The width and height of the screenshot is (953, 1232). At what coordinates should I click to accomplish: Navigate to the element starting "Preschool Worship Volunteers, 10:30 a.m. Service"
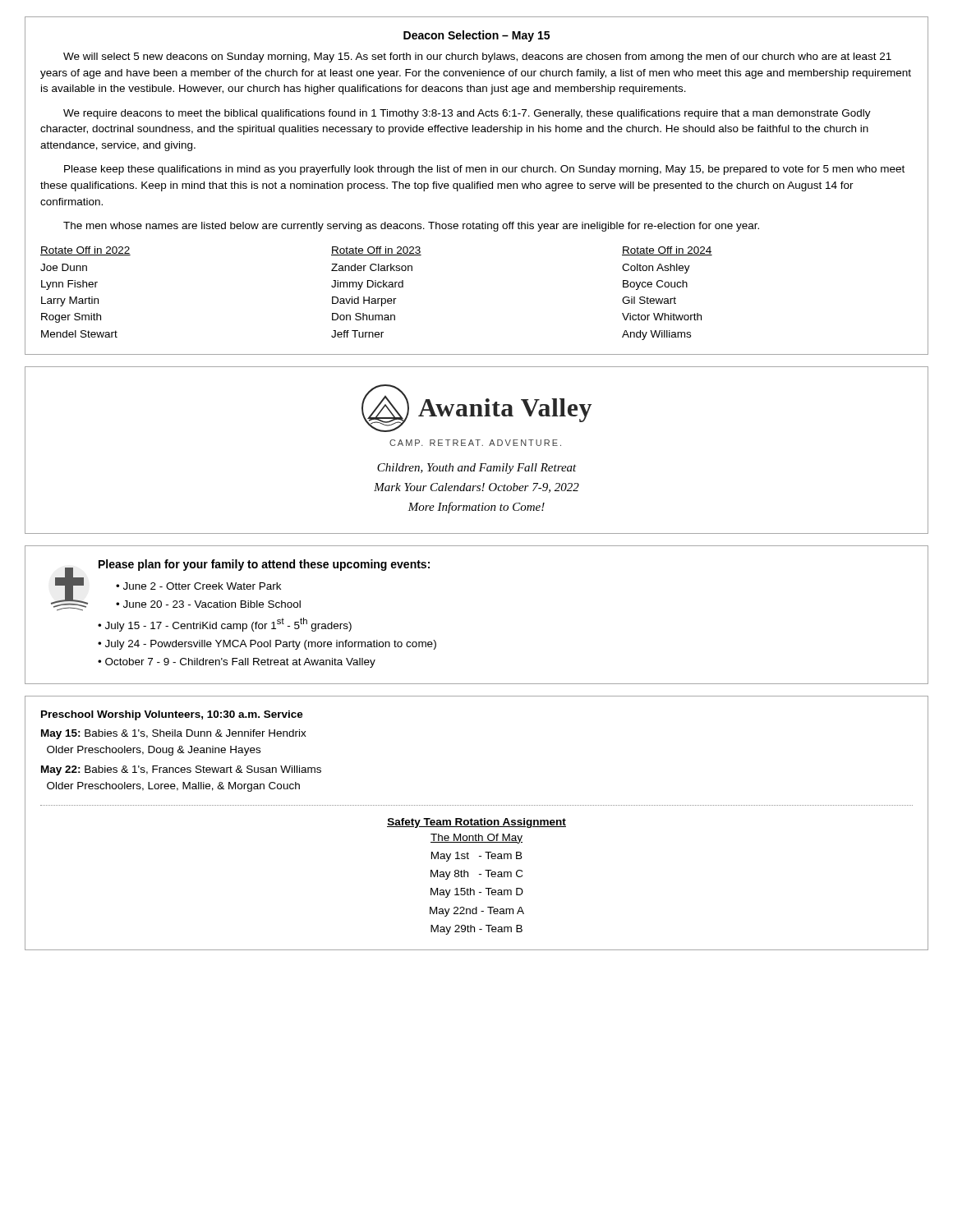tap(172, 714)
